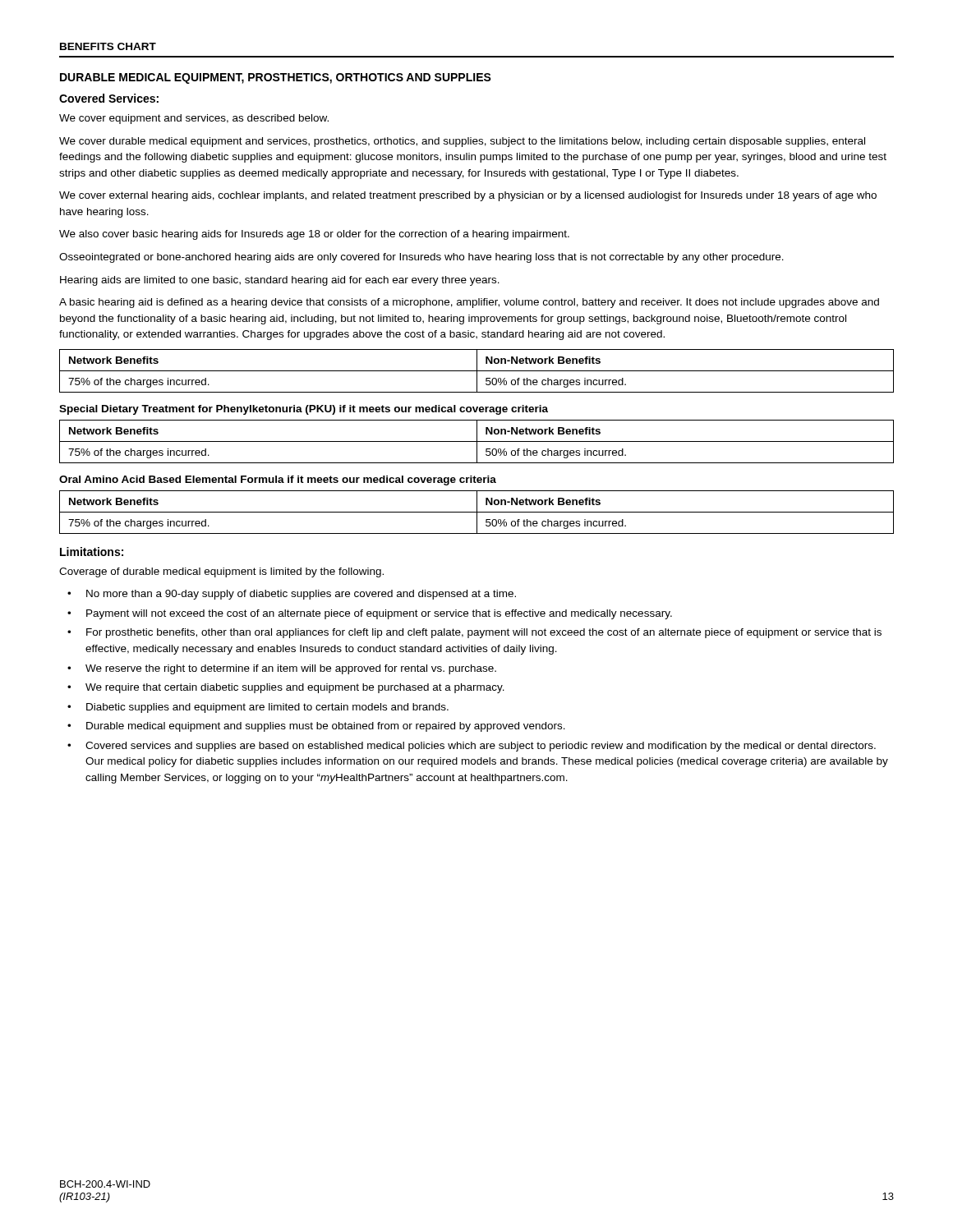Screen dimensions: 1232x953
Task: Locate the region starting "• Durable medical equipment and supplies must be"
Action: pyautogui.click(x=481, y=726)
